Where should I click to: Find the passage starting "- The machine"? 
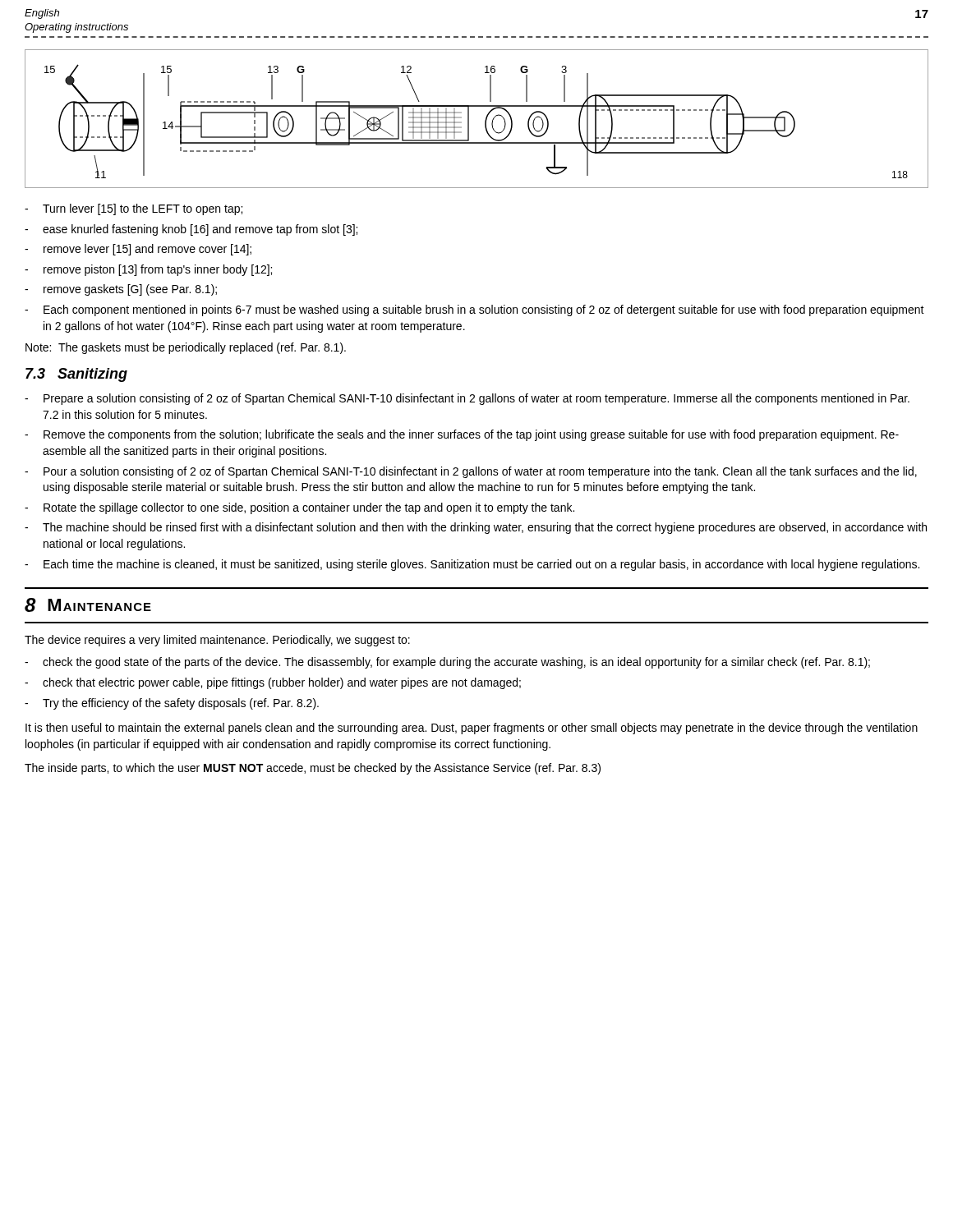coord(476,536)
